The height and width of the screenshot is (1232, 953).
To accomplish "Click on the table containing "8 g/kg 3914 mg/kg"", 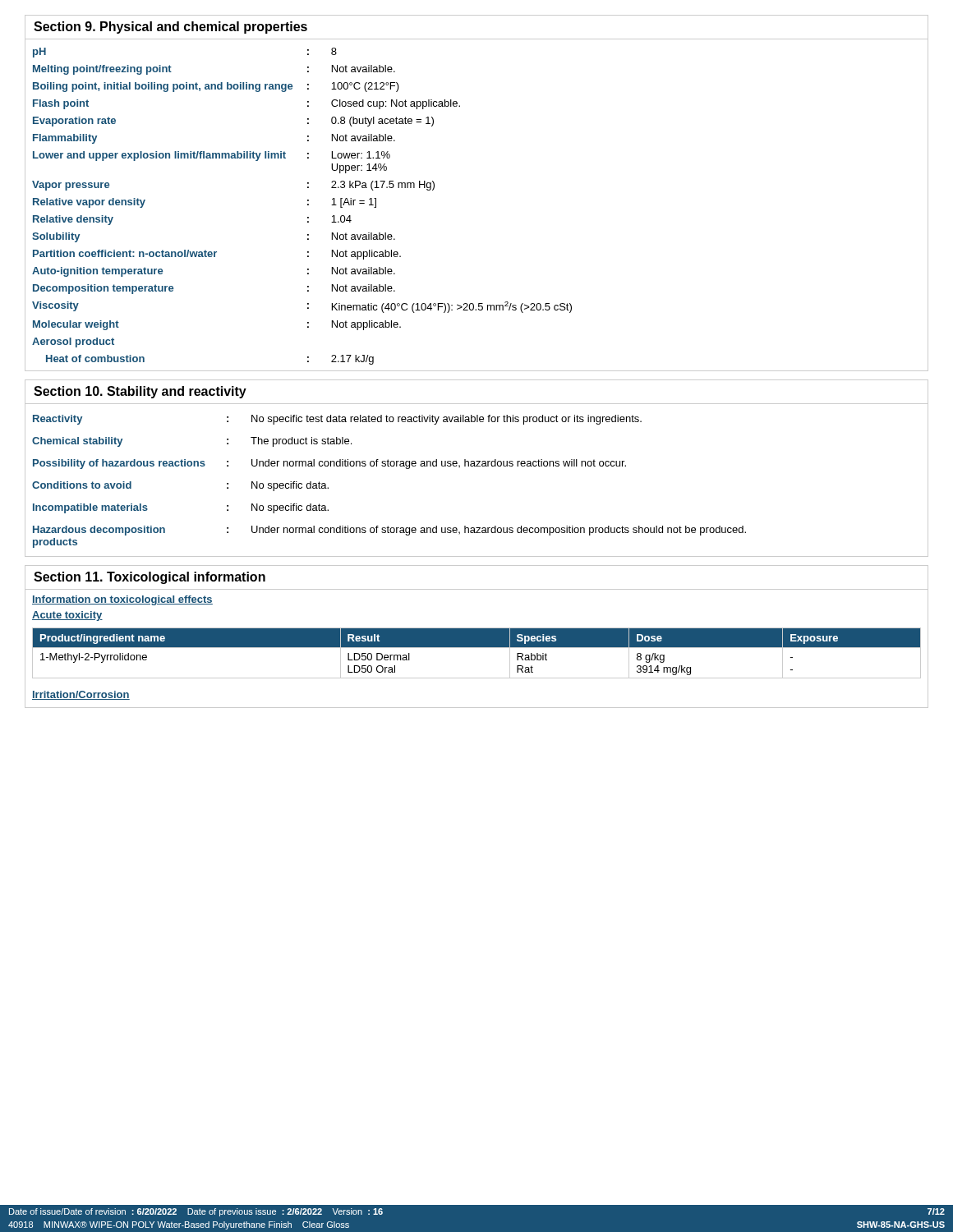I will pos(476,655).
